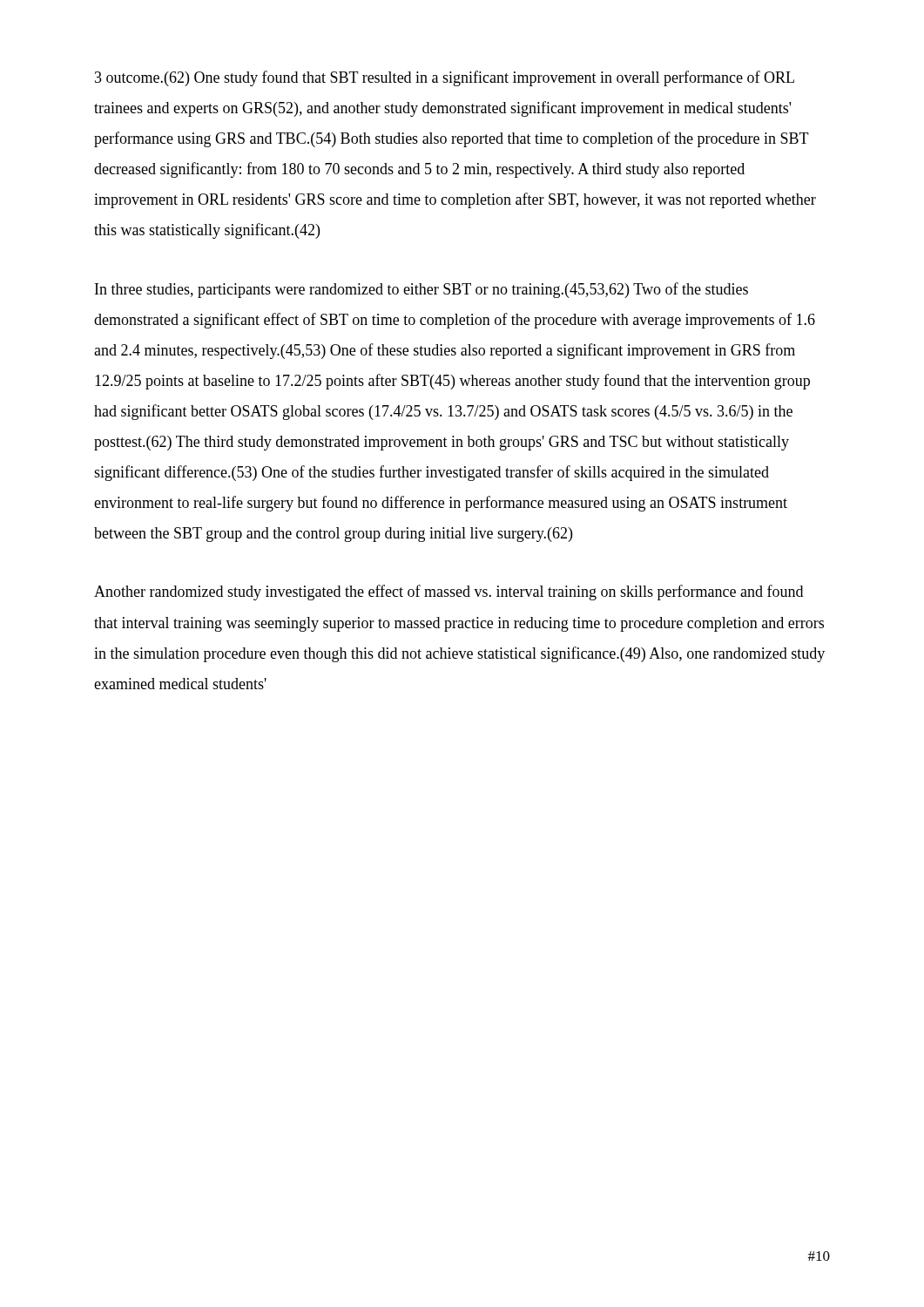Find the text block starting "Another randomized study investigated"
The height and width of the screenshot is (1307, 924).
[x=460, y=638]
